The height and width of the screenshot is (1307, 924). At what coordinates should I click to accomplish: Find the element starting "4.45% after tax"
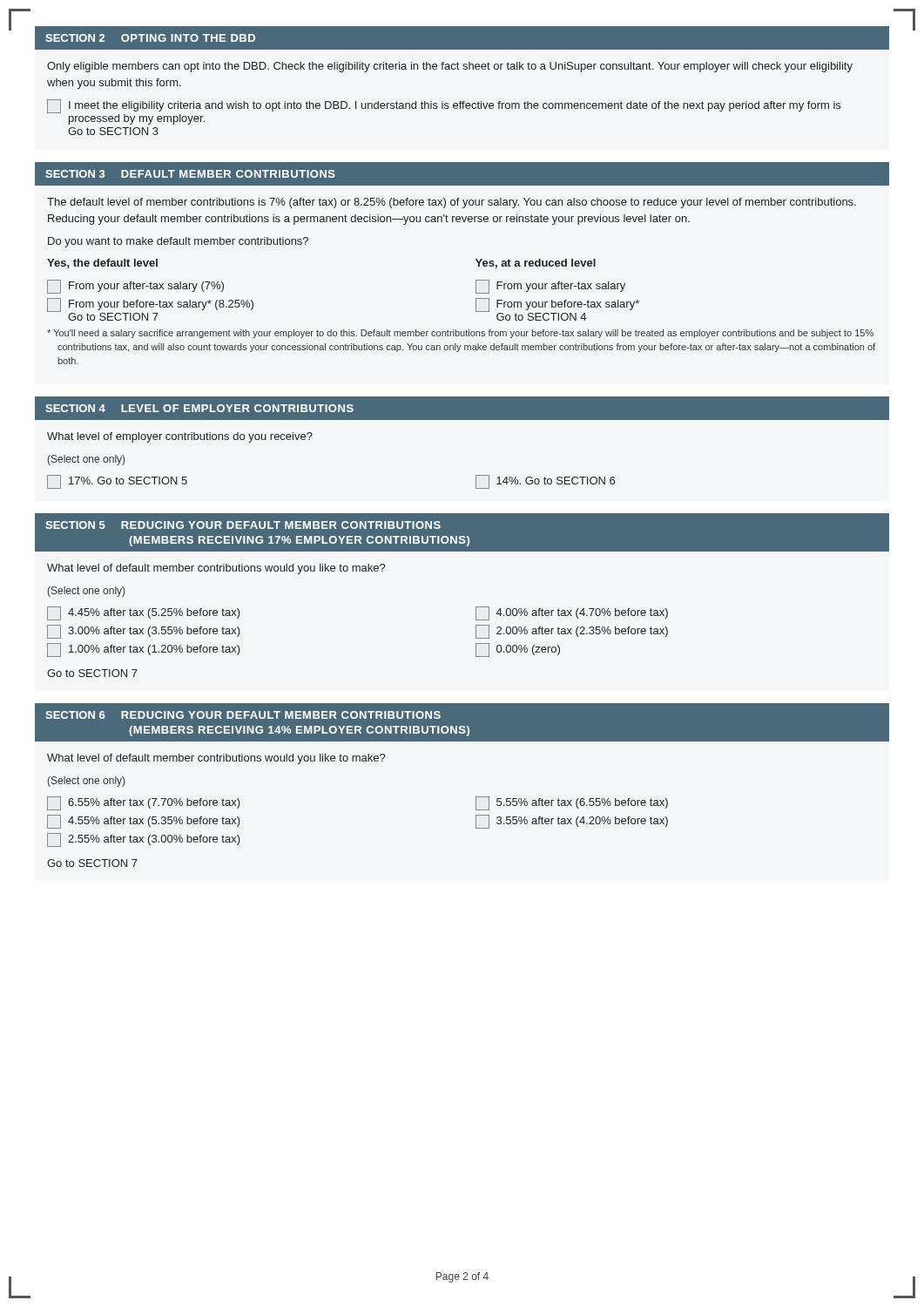tap(248, 613)
